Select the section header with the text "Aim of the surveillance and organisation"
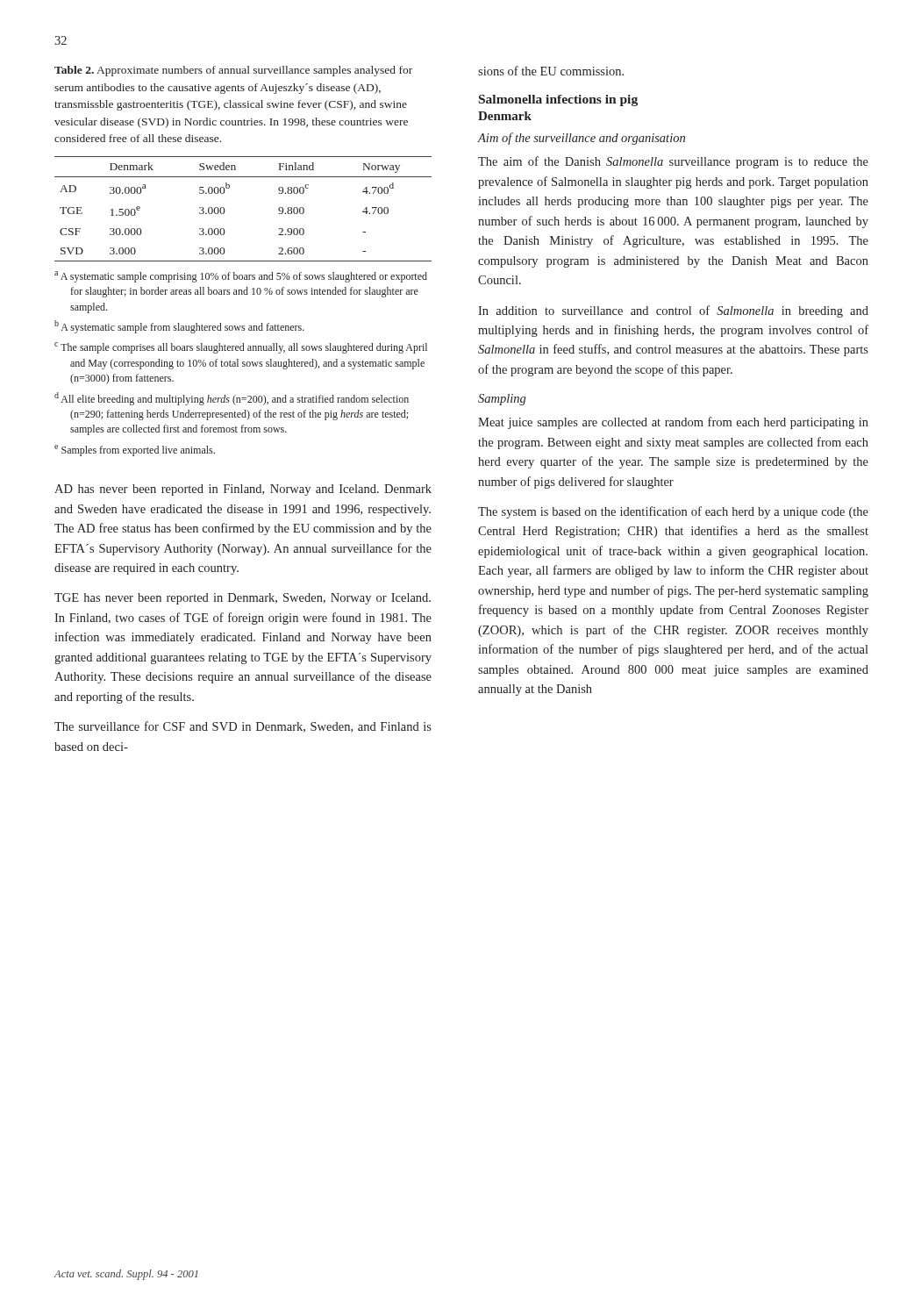This screenshot has width=921, height=1316. [x=582, y=138]
